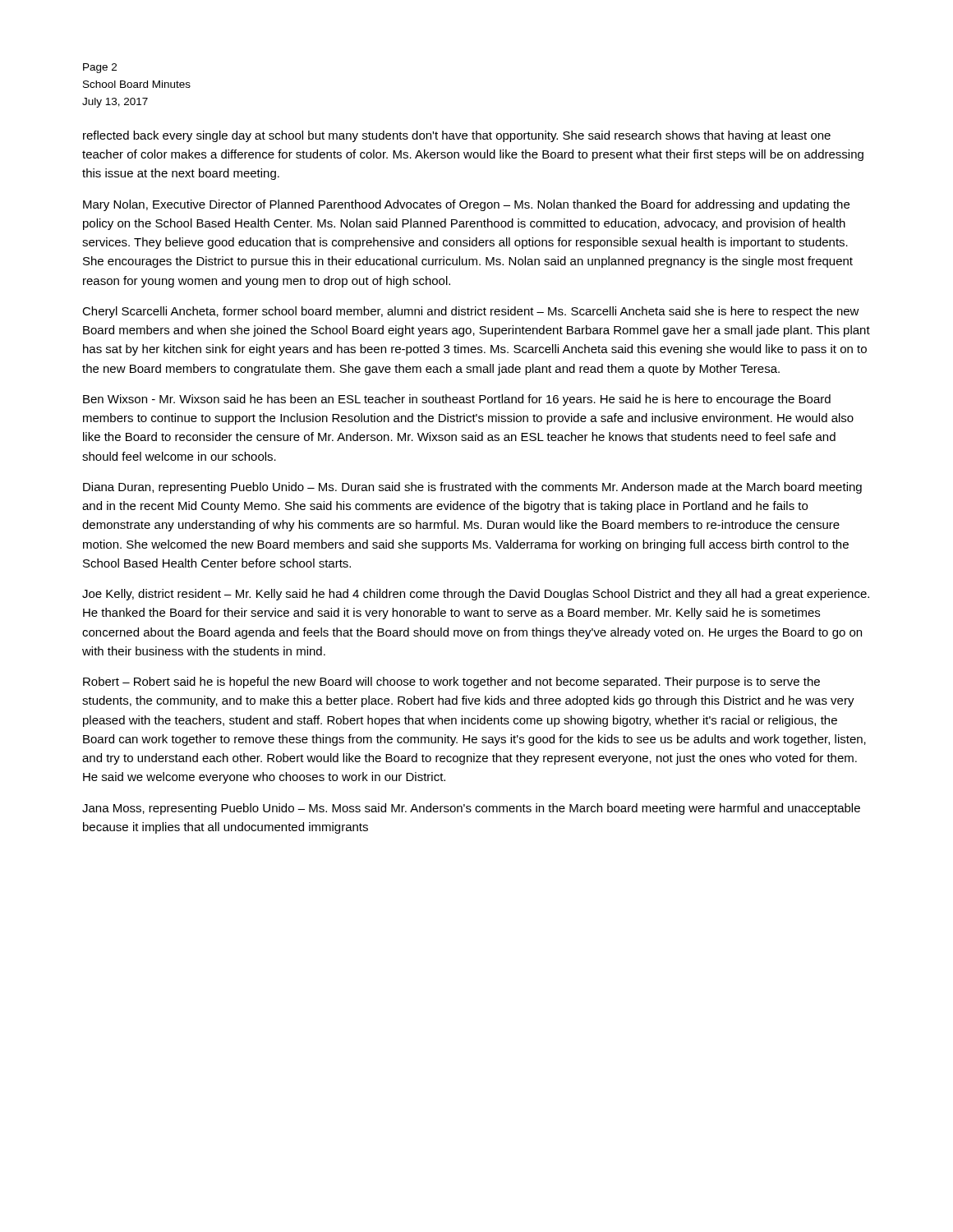Locate the text block starting "reflected back every single day at"

click(x=473, y=154)
